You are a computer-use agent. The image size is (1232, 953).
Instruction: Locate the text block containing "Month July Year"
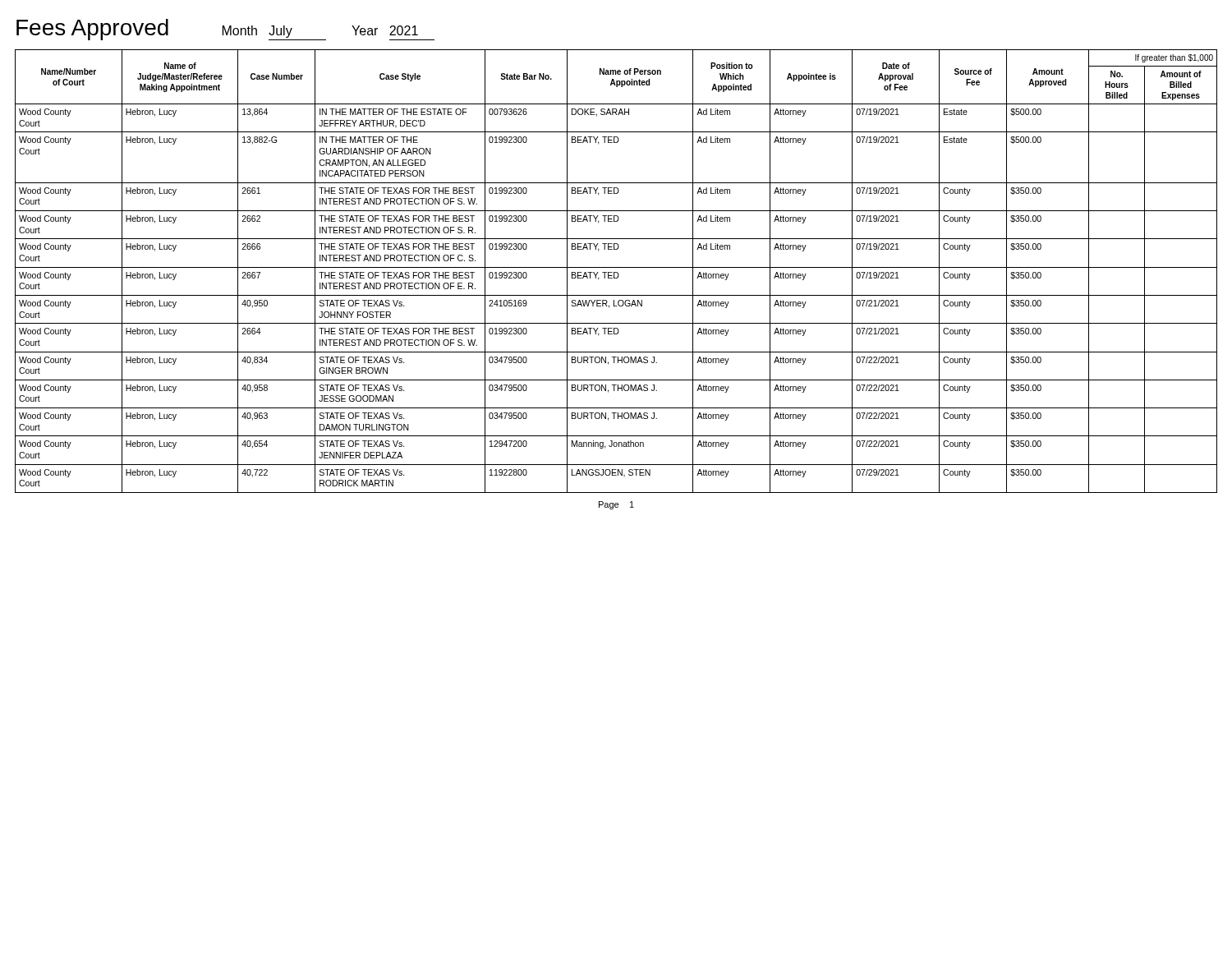(328, 31)
